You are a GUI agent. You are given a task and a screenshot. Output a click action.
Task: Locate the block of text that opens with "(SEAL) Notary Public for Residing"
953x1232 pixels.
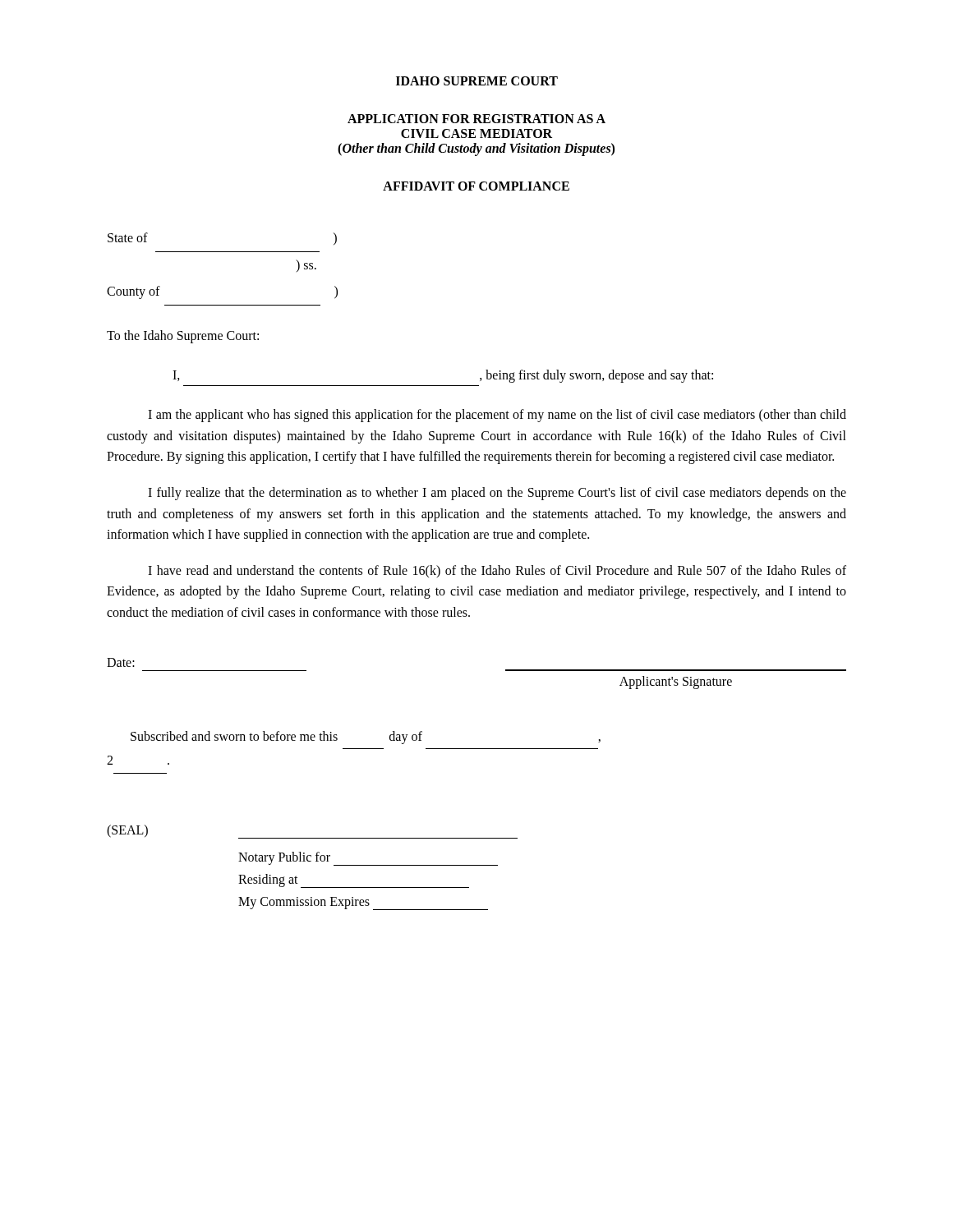(x=312, y=867)
